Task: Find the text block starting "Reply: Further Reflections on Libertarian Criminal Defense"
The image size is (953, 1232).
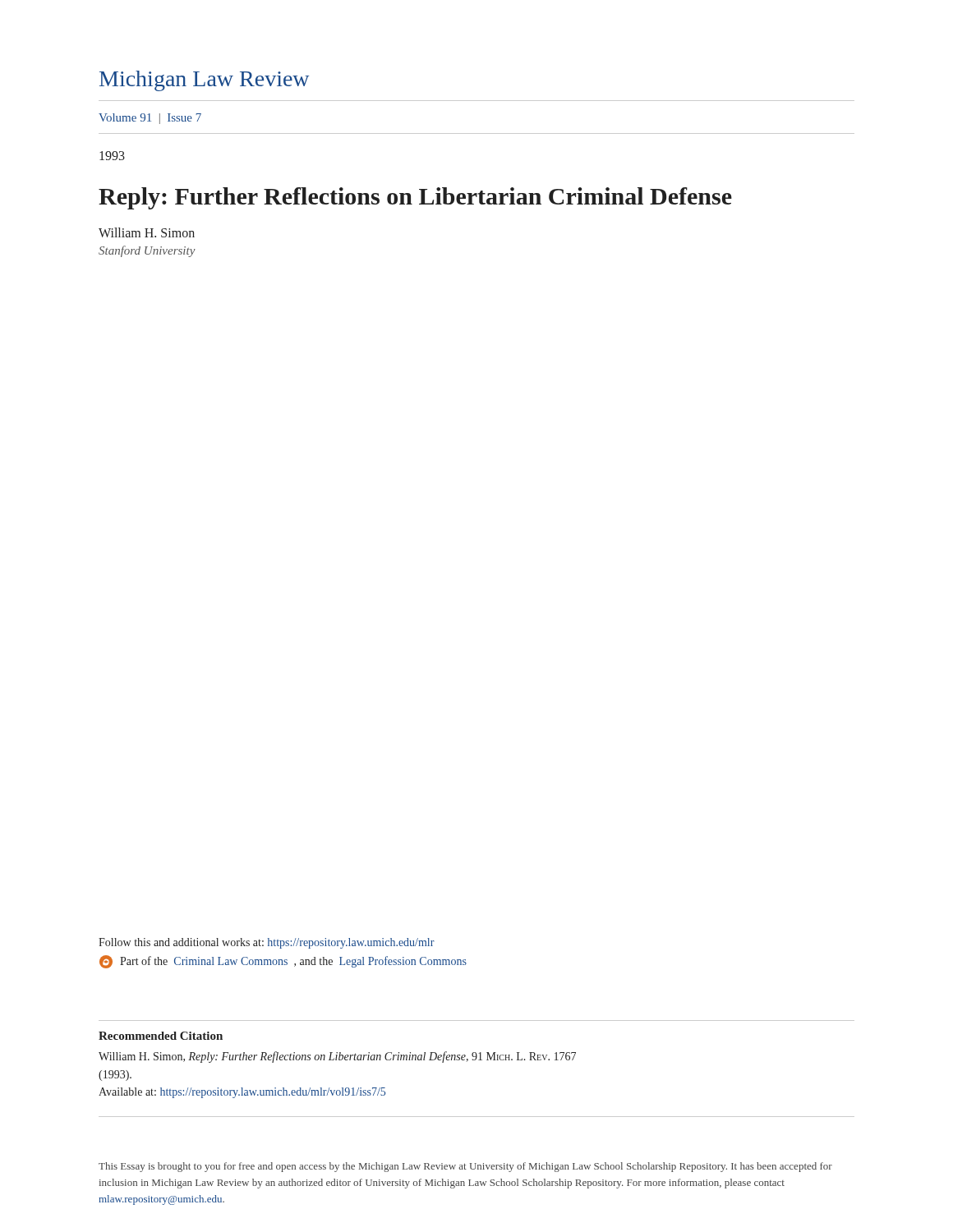Action: tap(415, 196)
